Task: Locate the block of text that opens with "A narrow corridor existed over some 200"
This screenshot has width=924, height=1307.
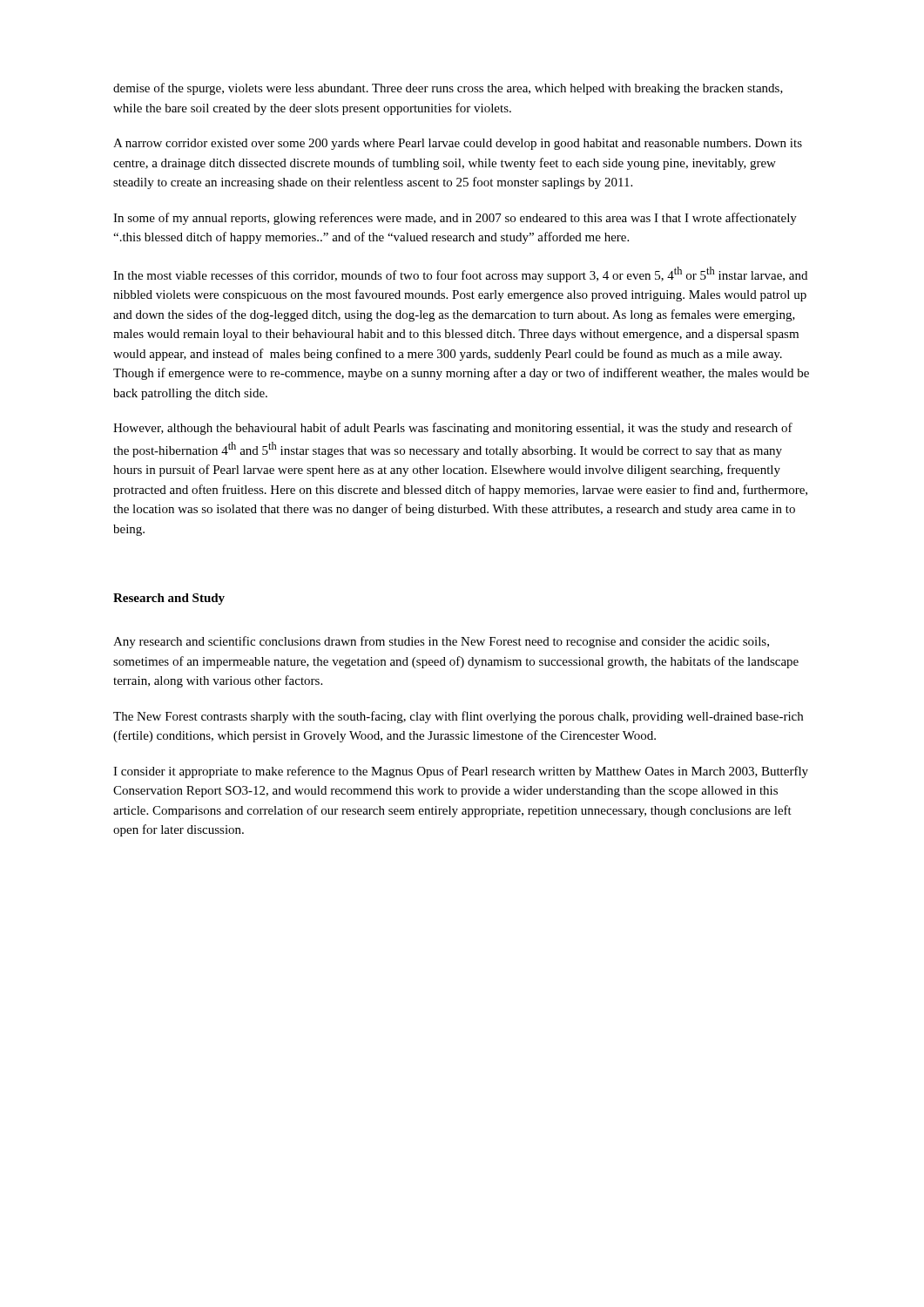Action: [458, 163]
